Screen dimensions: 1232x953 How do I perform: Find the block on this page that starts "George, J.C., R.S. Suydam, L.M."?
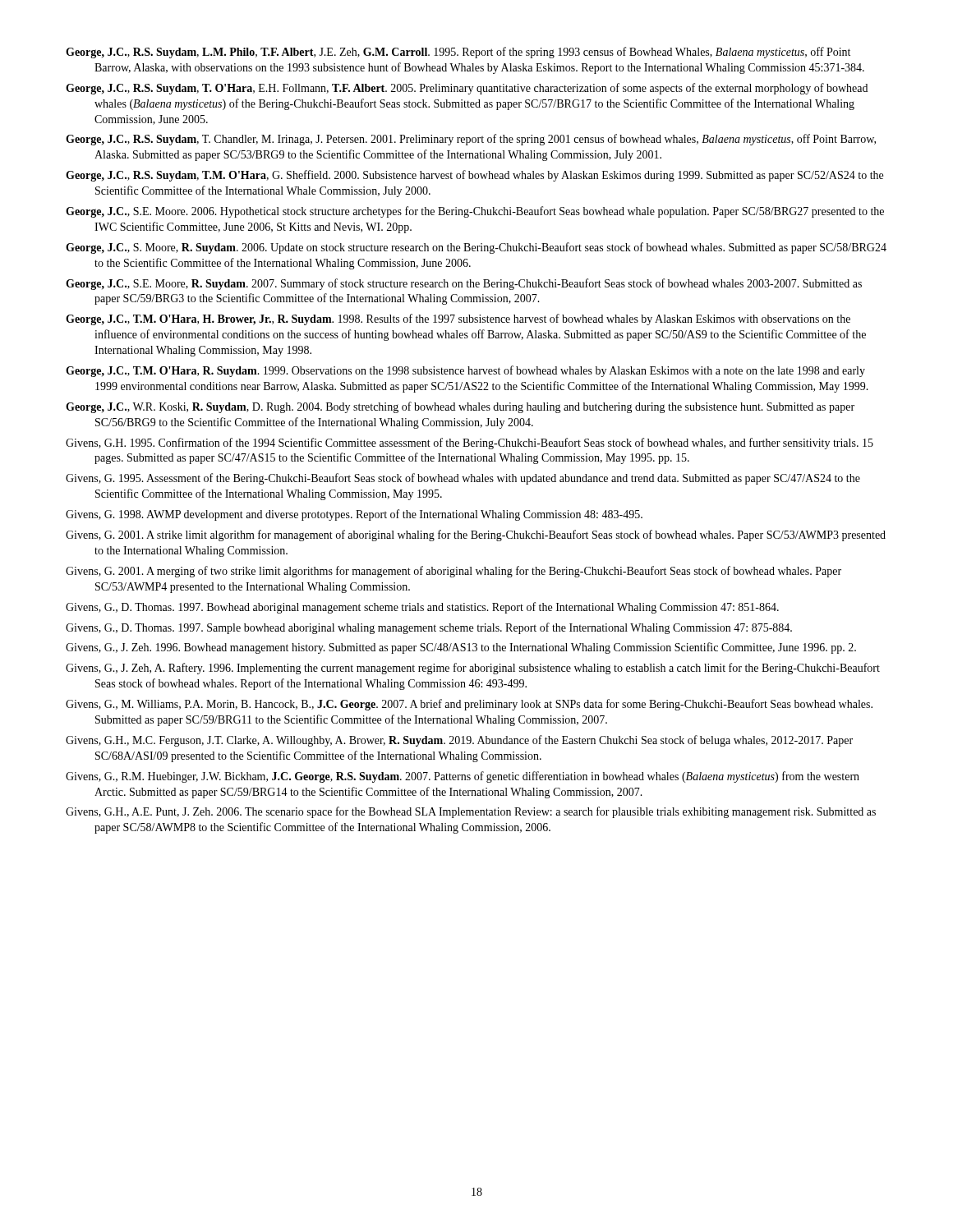pos(465,60)
